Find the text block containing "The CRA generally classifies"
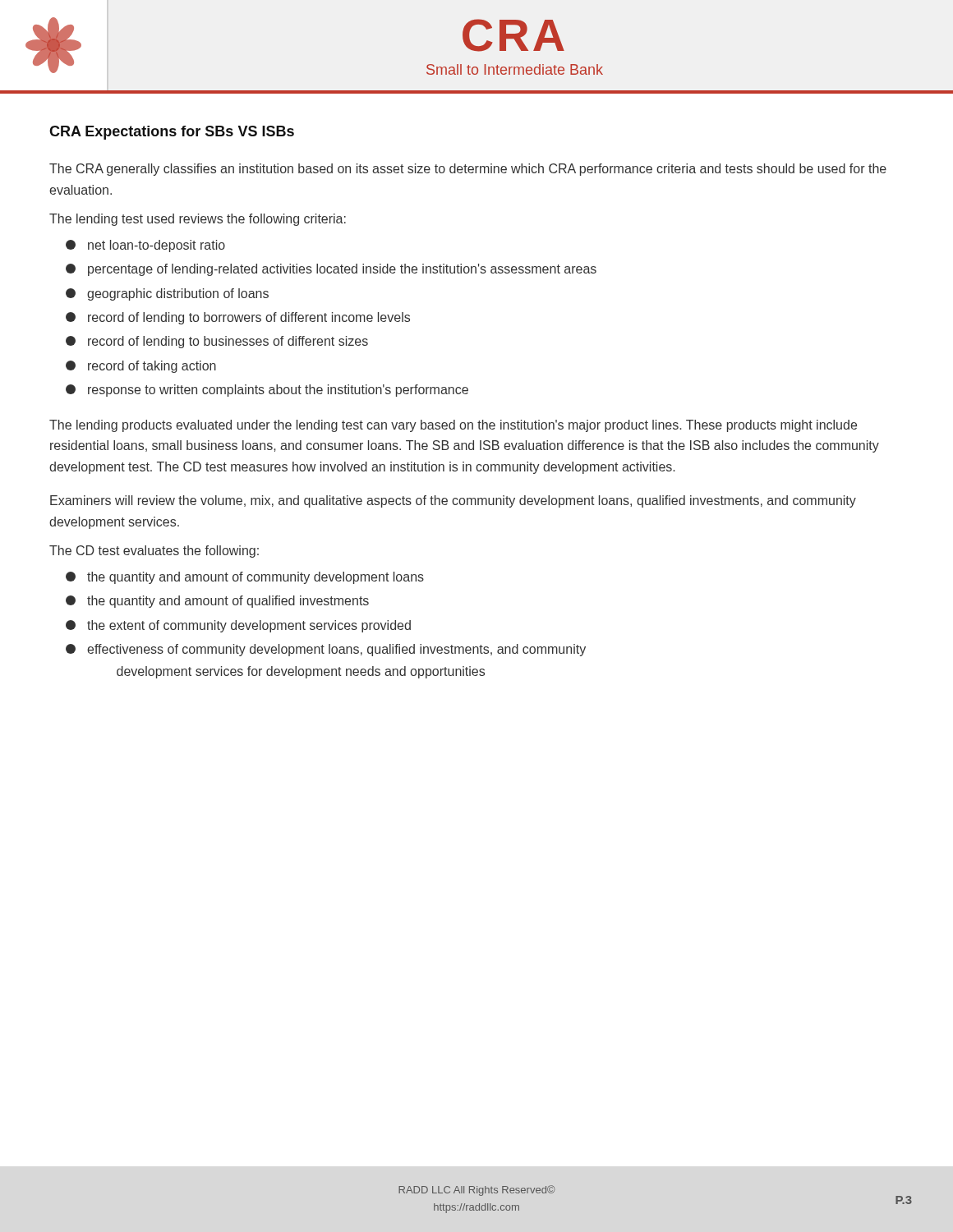Viewport: 953px width, 1232px height. 468,179
